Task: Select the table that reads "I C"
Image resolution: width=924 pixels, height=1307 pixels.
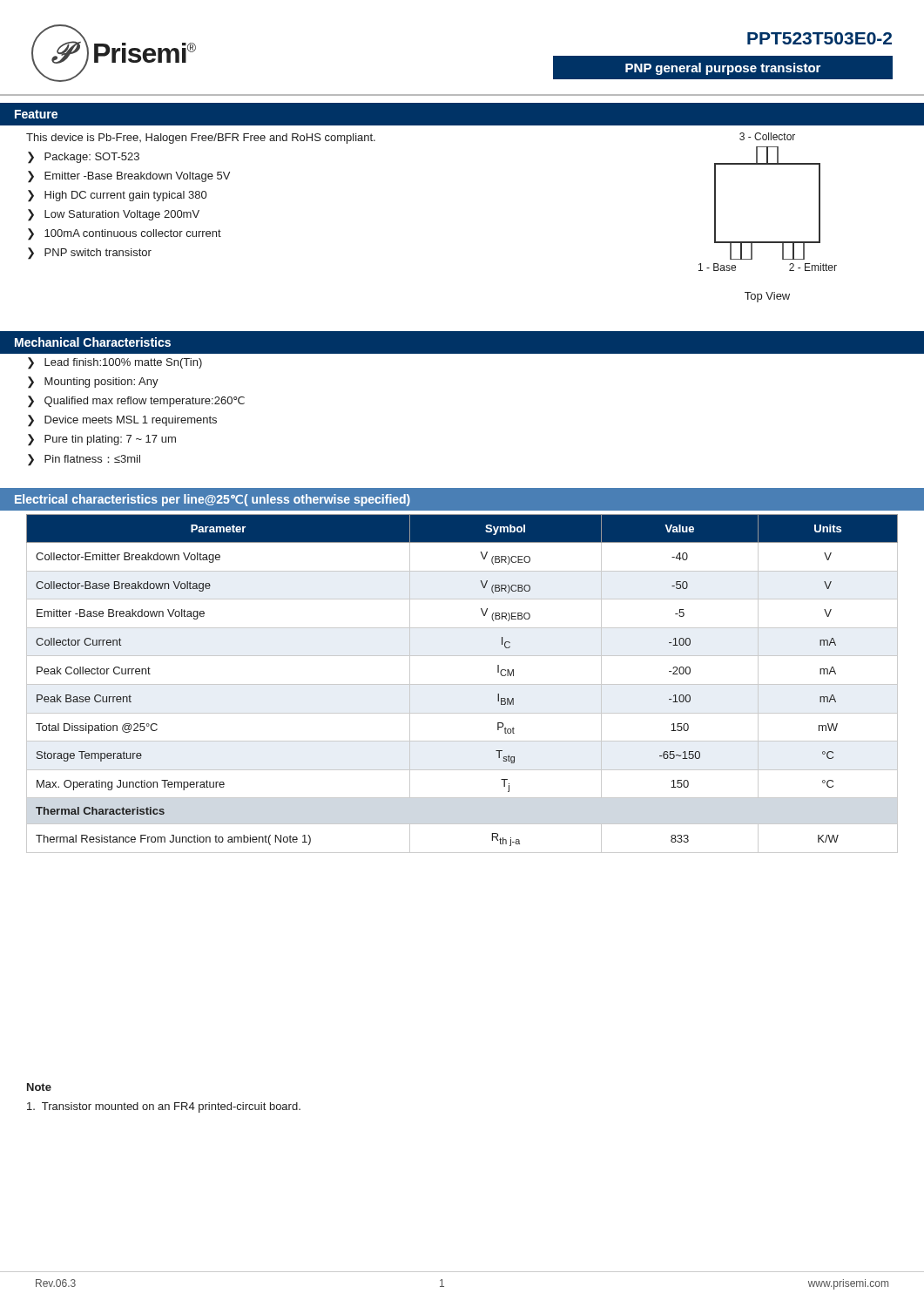Action: pyautogui.click(x=462, y=683)
